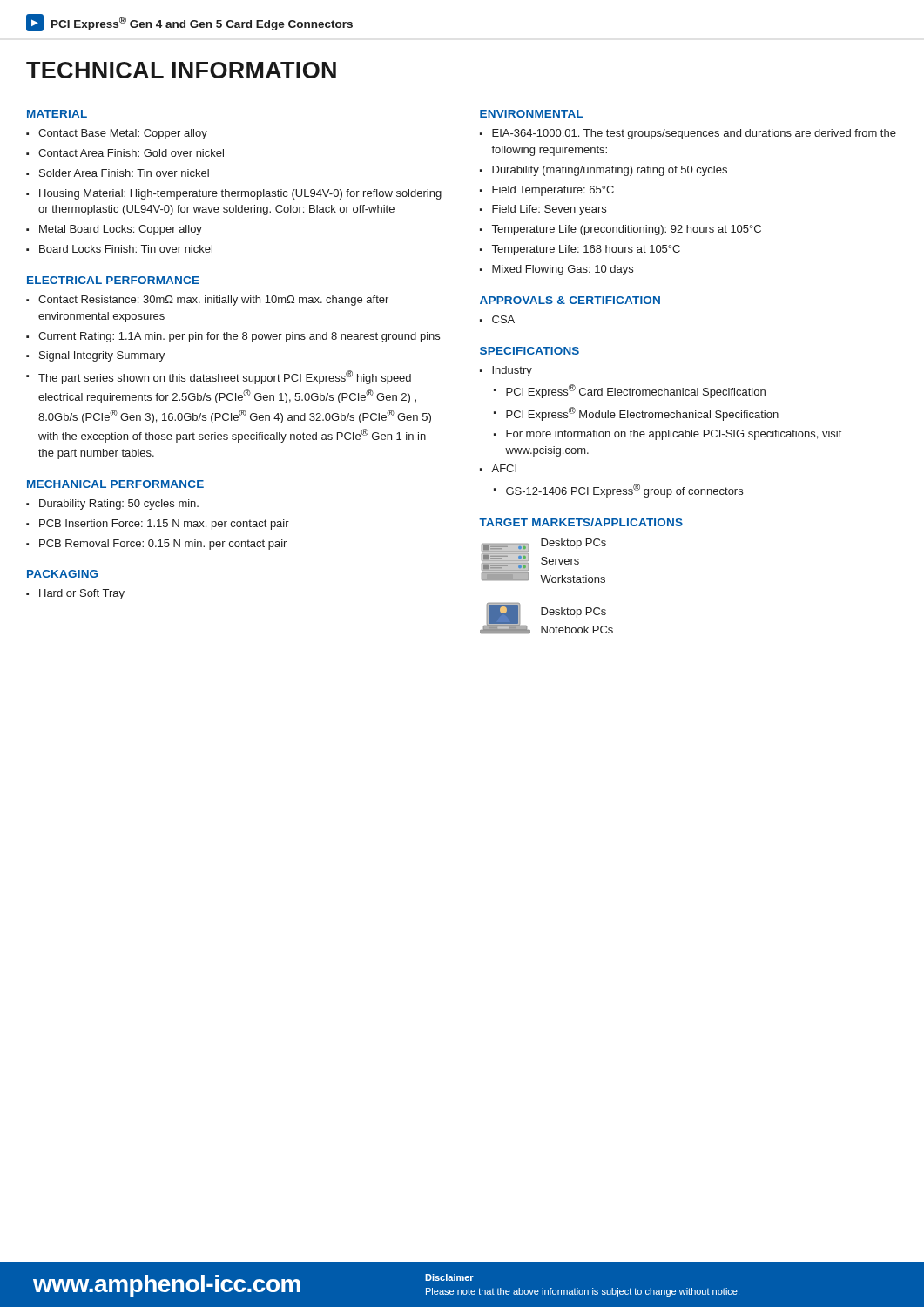924x1307 pixels.
Task: Click on the list item with the text "▪ Housing Material: High-temperature thermoplastic (UL94V-0)"
Action: click(235, 202)
